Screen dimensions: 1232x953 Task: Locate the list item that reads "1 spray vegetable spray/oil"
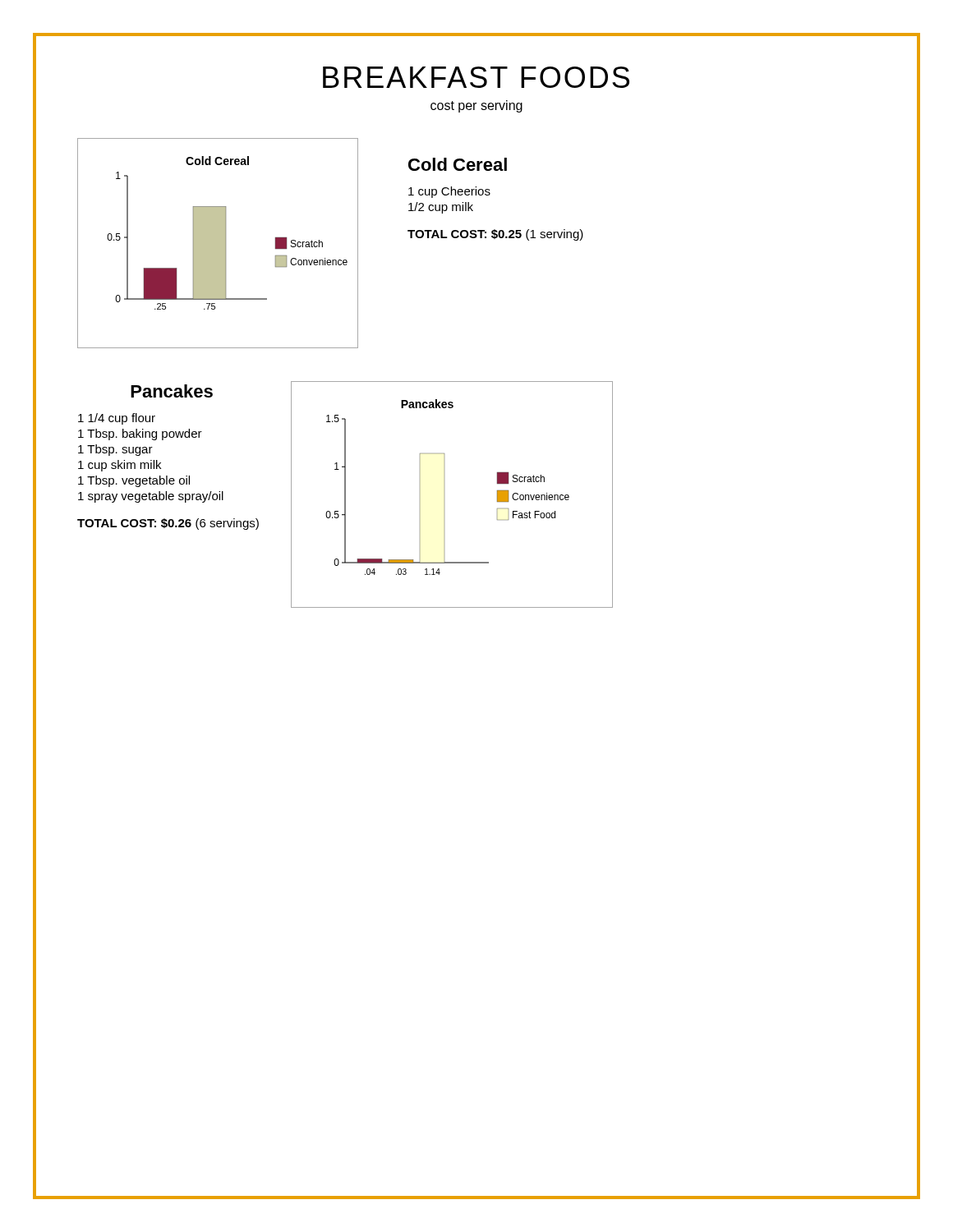pos(151,496)
